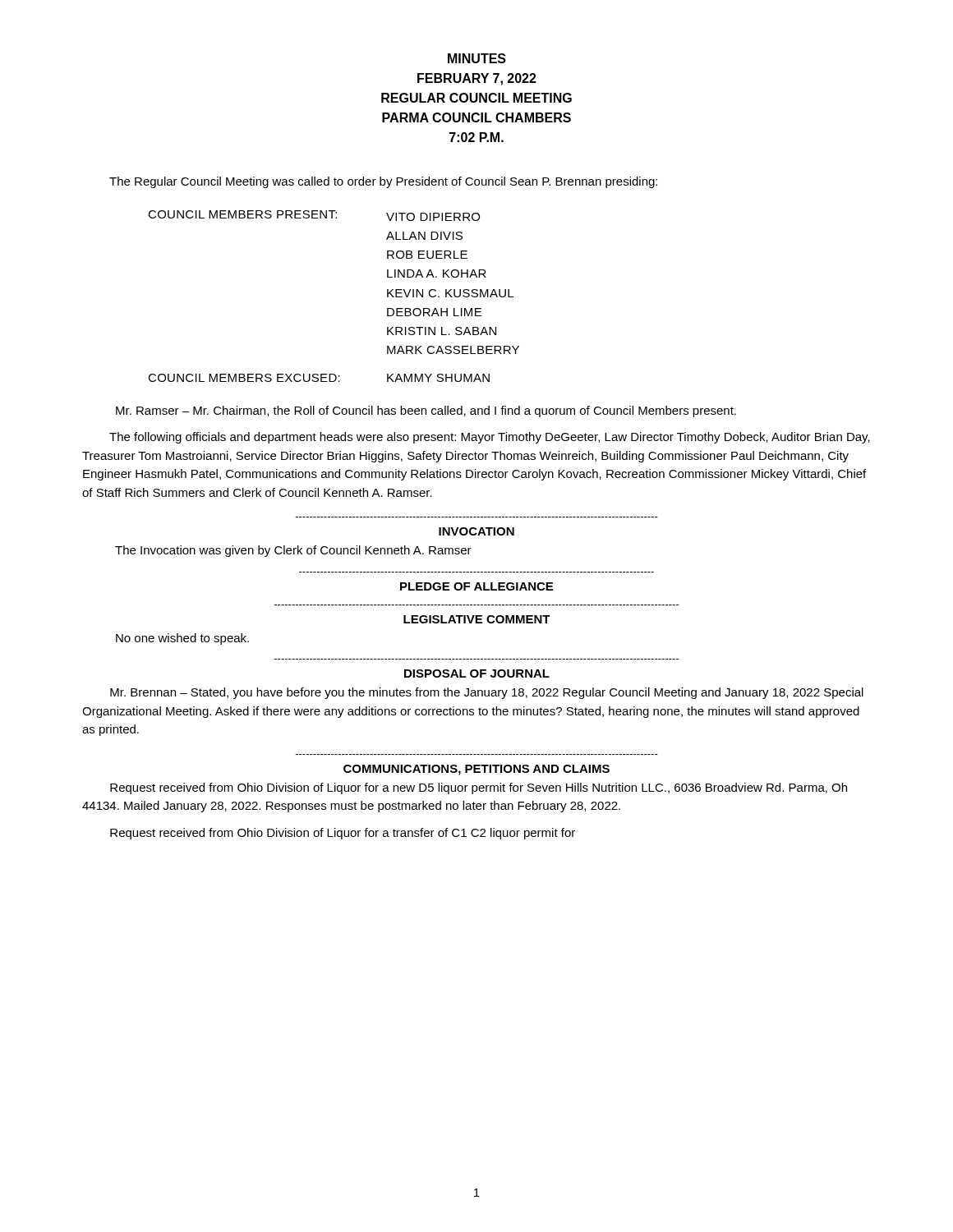Navigate to the text starting "PLEDGE OF ALLEGIANCE"
This screenshot has width=953, height=1232.
[476, 586]
